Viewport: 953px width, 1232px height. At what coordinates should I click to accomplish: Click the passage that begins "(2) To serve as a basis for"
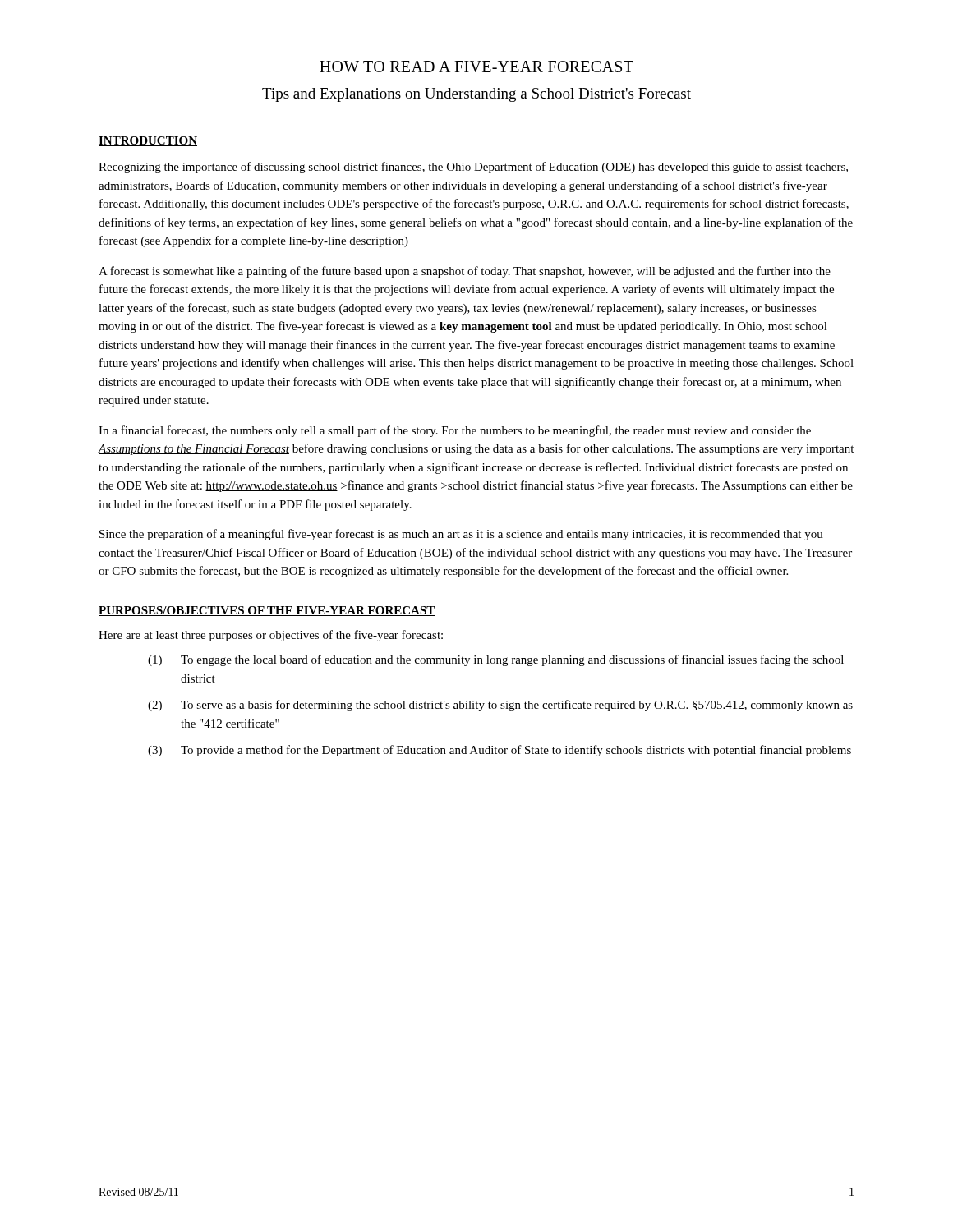pyautogui.click(x=501, y=714)
